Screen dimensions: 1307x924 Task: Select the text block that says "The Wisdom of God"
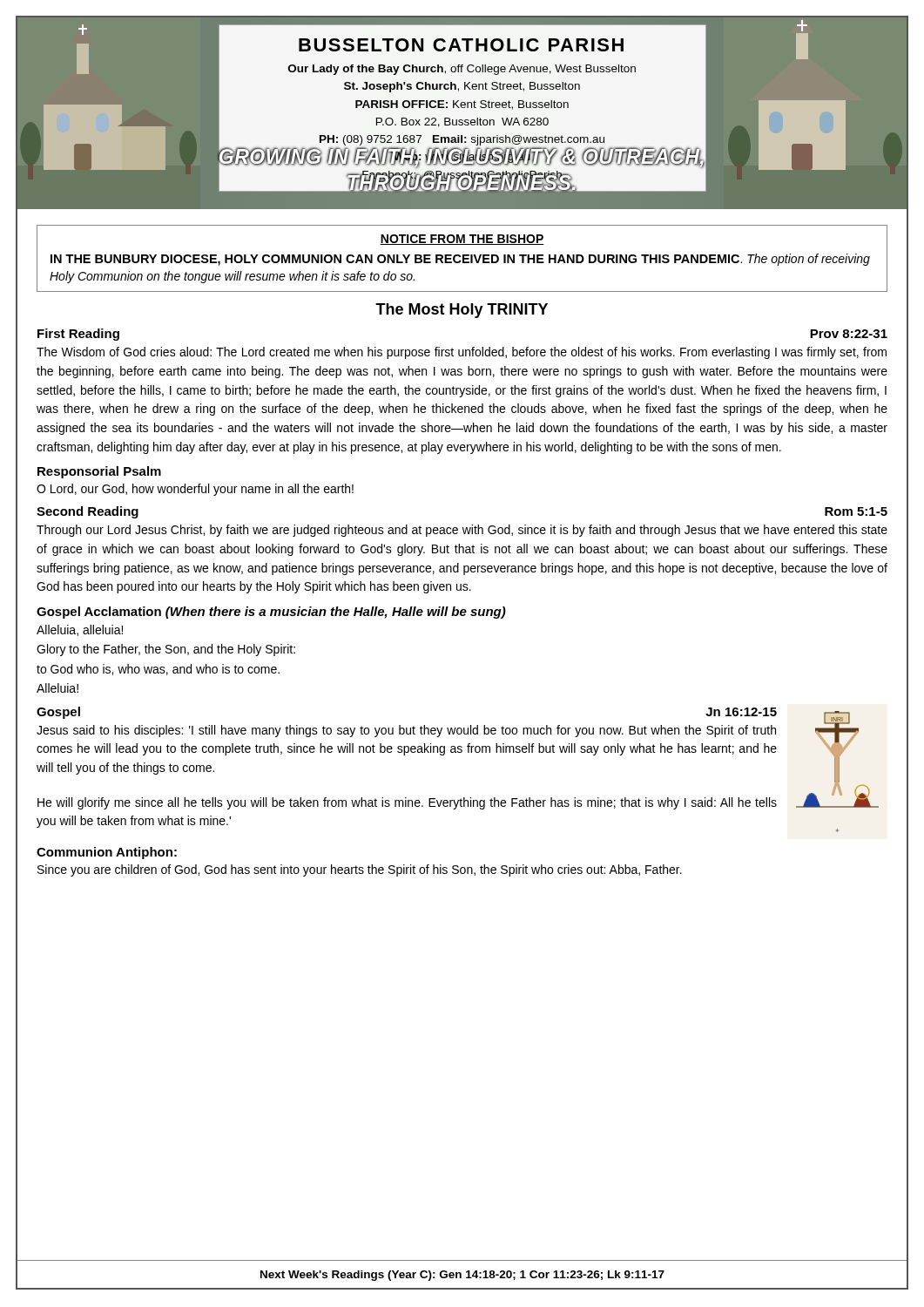pyautogui.click(x=462, y=399)
